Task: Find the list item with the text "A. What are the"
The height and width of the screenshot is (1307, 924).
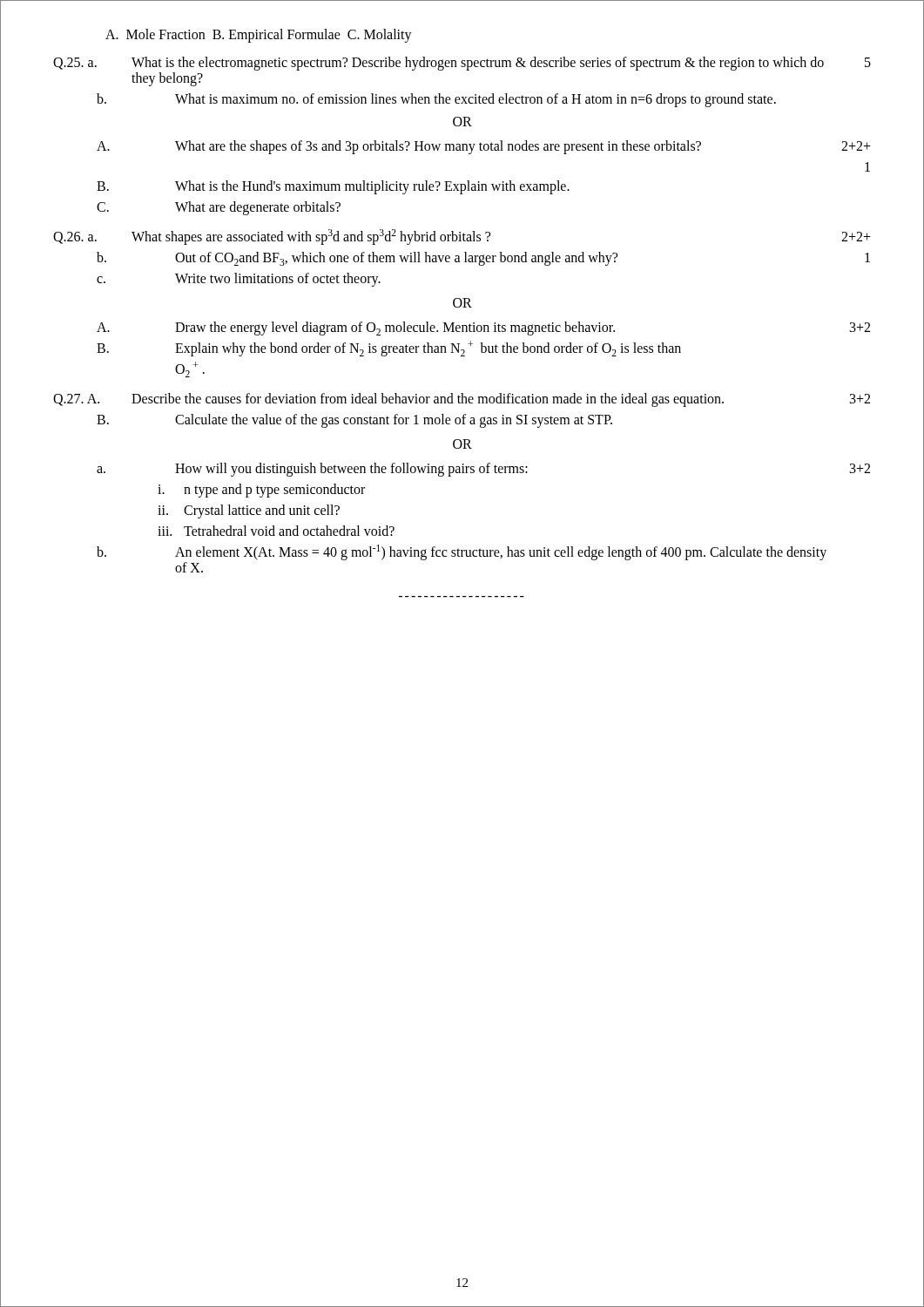Action: click(x=462, y=146)
